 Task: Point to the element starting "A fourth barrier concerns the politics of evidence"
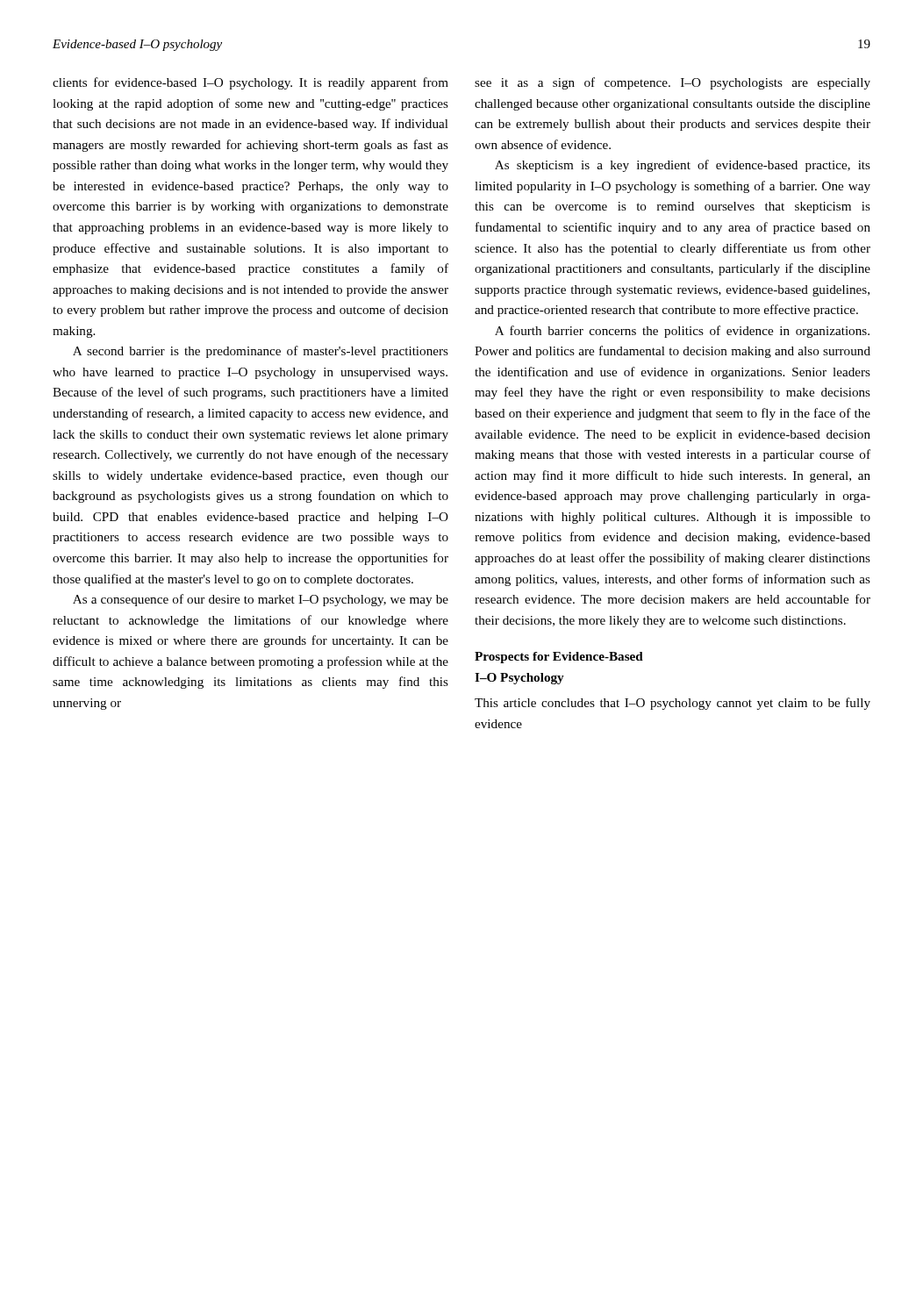[673, 475]
